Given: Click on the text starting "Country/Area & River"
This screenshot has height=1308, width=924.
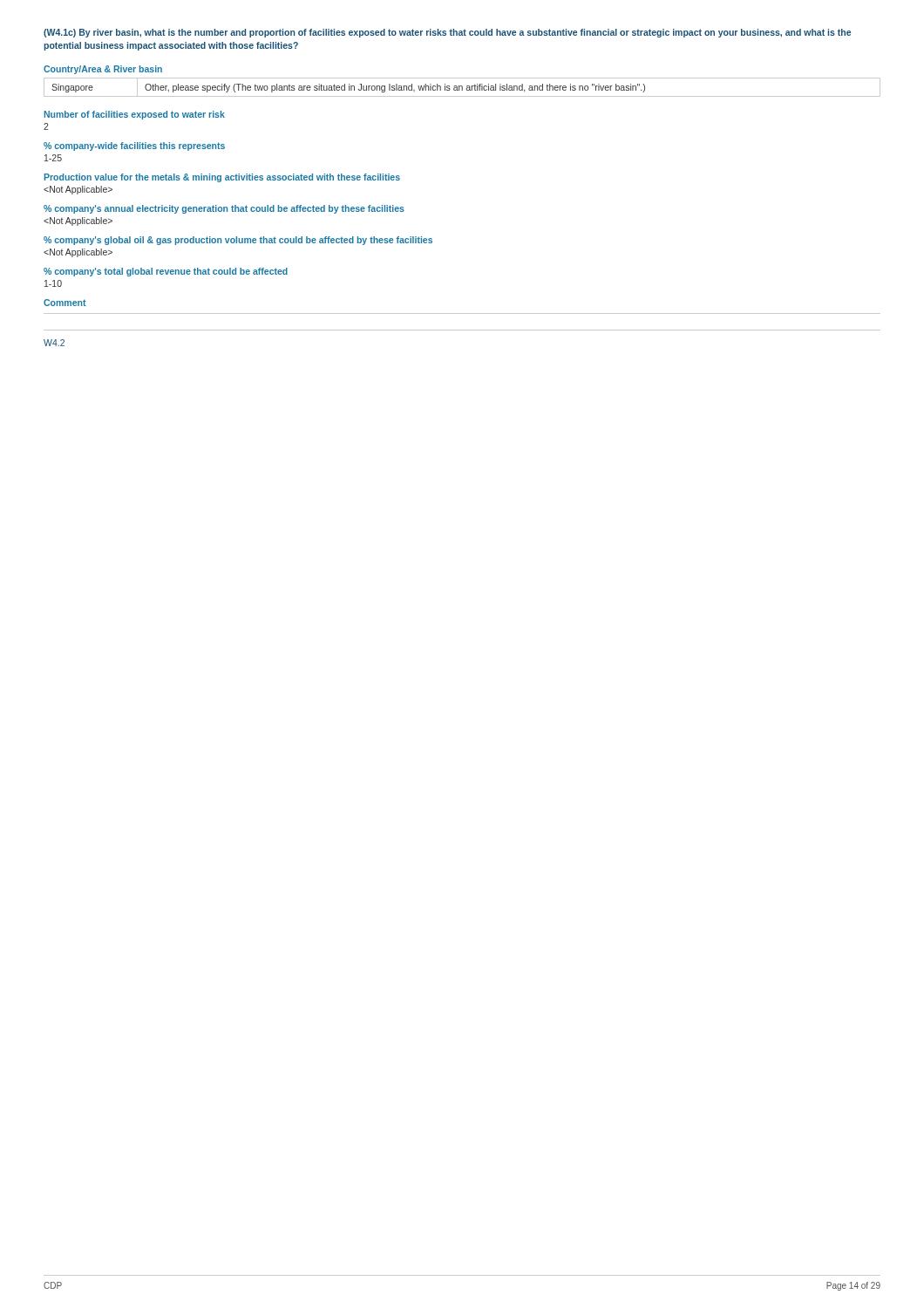Looking at the screenshot, I should coord(103,69).
